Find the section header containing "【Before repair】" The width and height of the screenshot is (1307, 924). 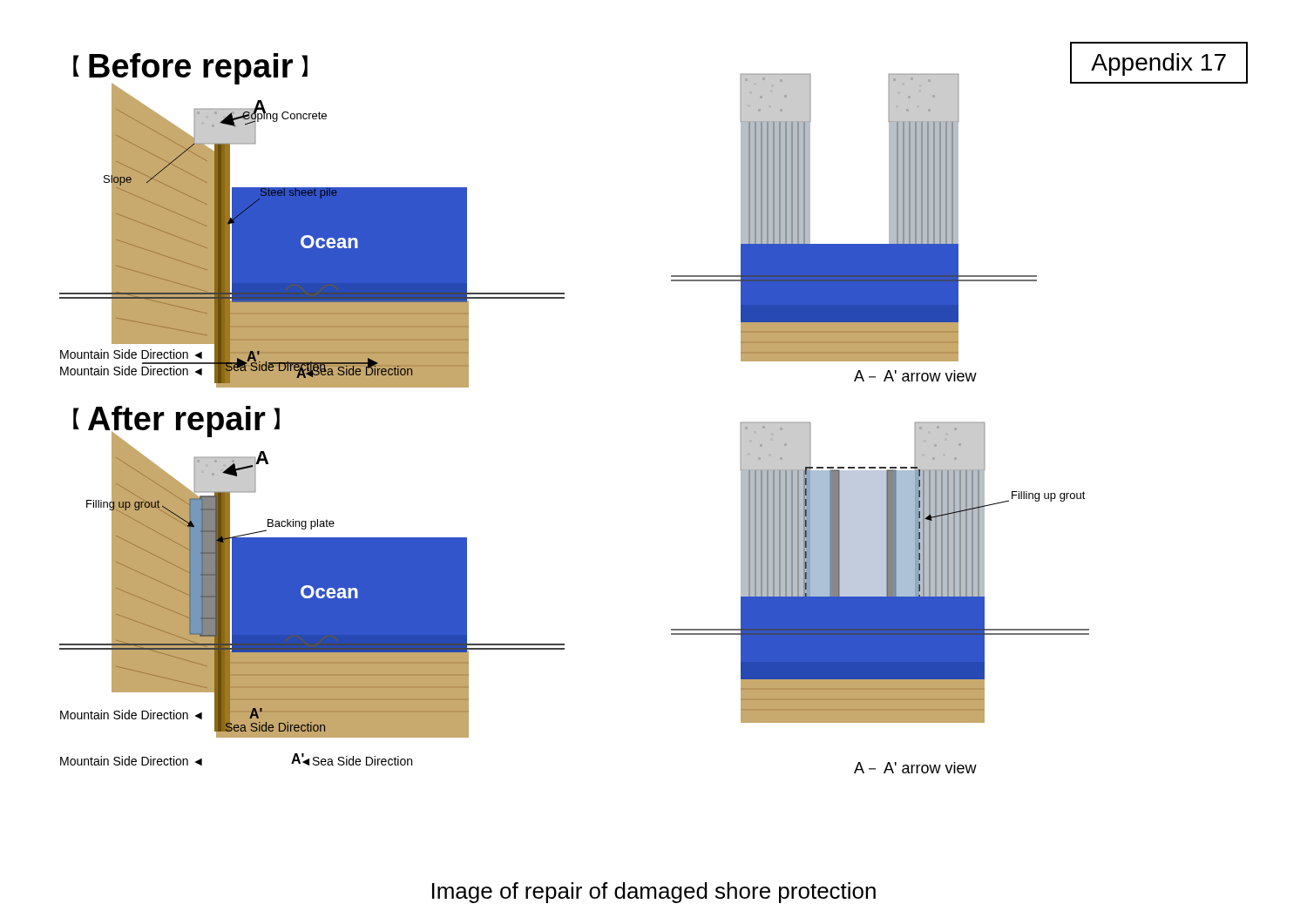click(190, 66)
